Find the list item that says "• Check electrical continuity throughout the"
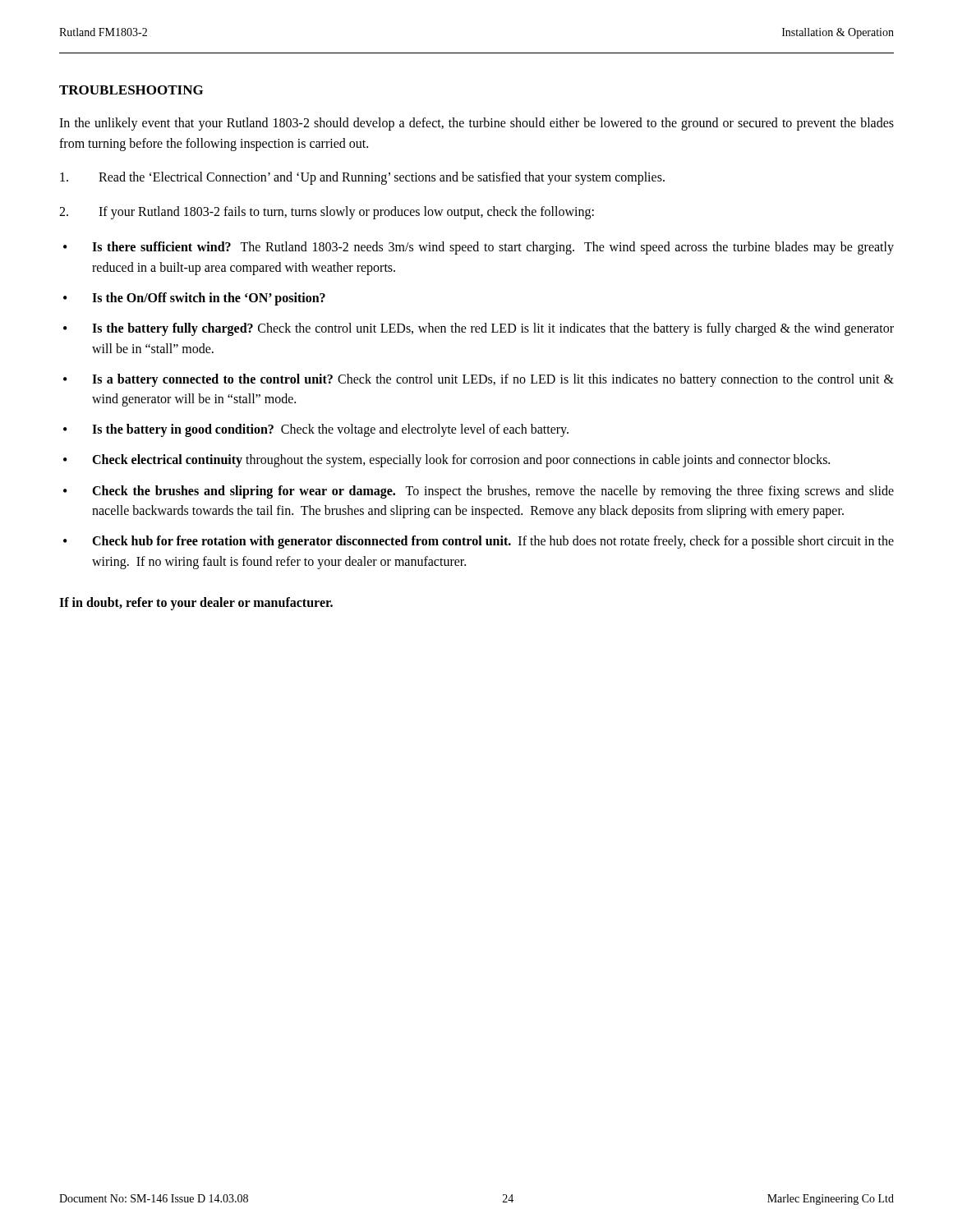 [476, 461]
